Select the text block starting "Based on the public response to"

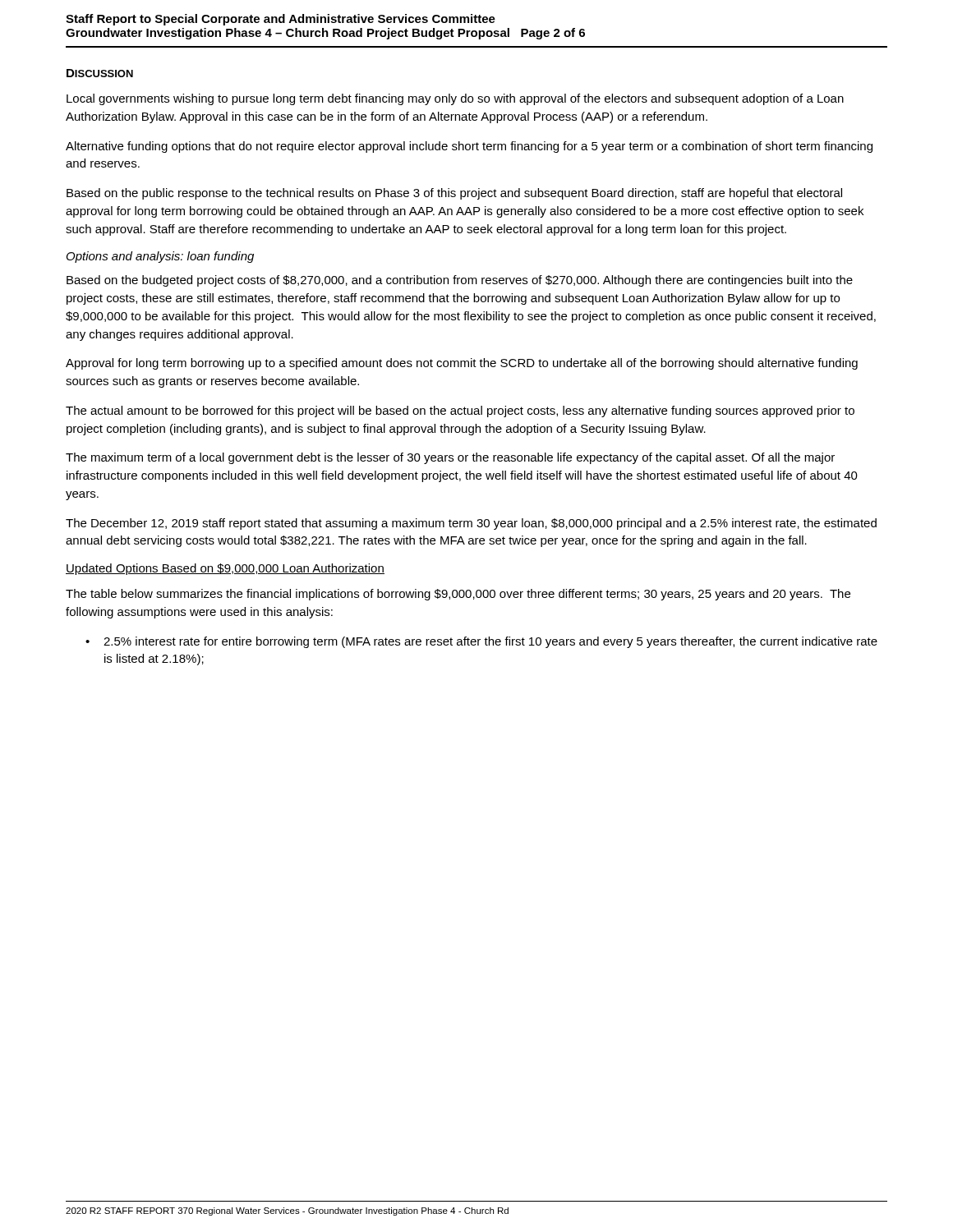tap(465, 210)
